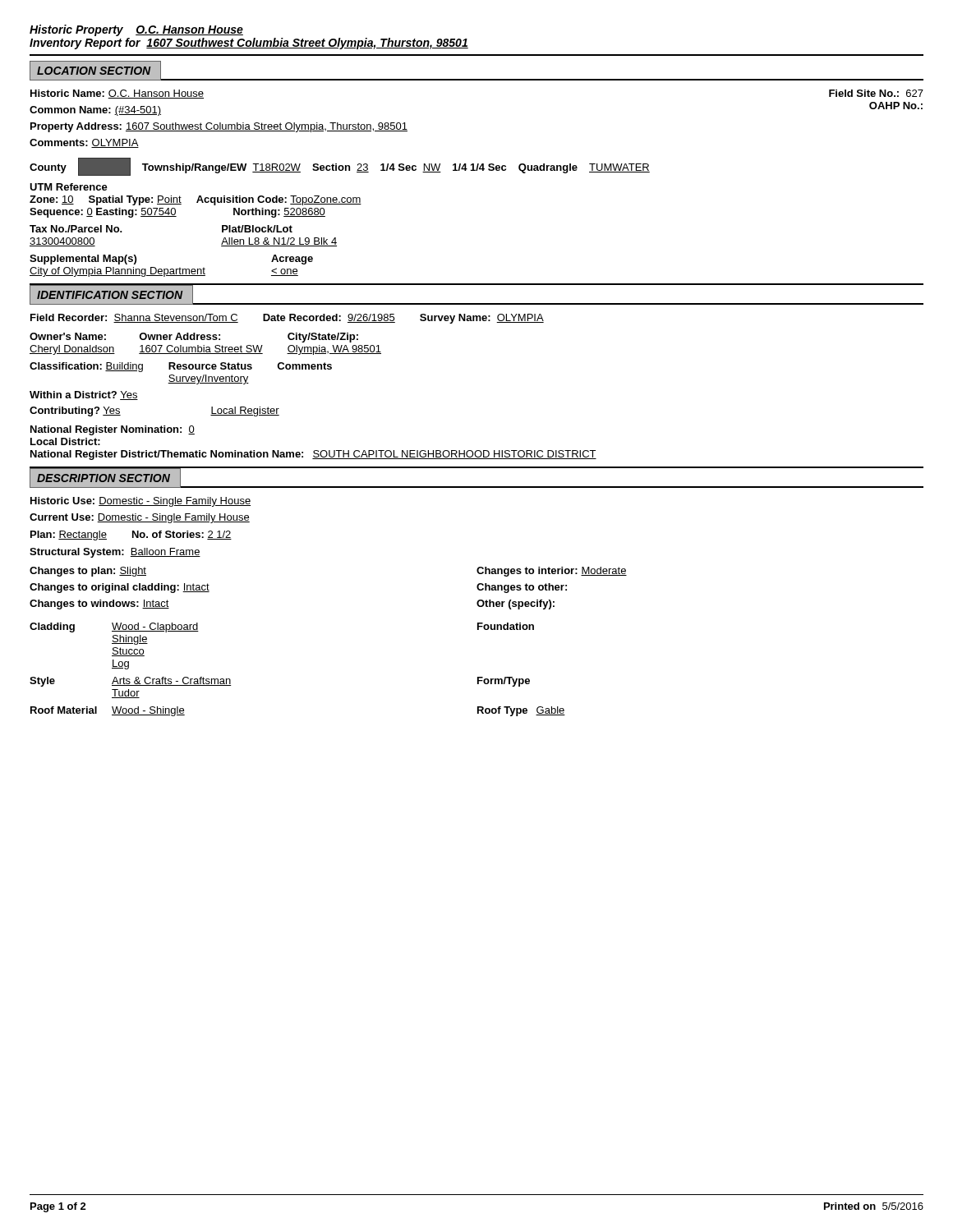
Task: Click on the block starting "Within a District?"
Action: click(x=84, y=395)
